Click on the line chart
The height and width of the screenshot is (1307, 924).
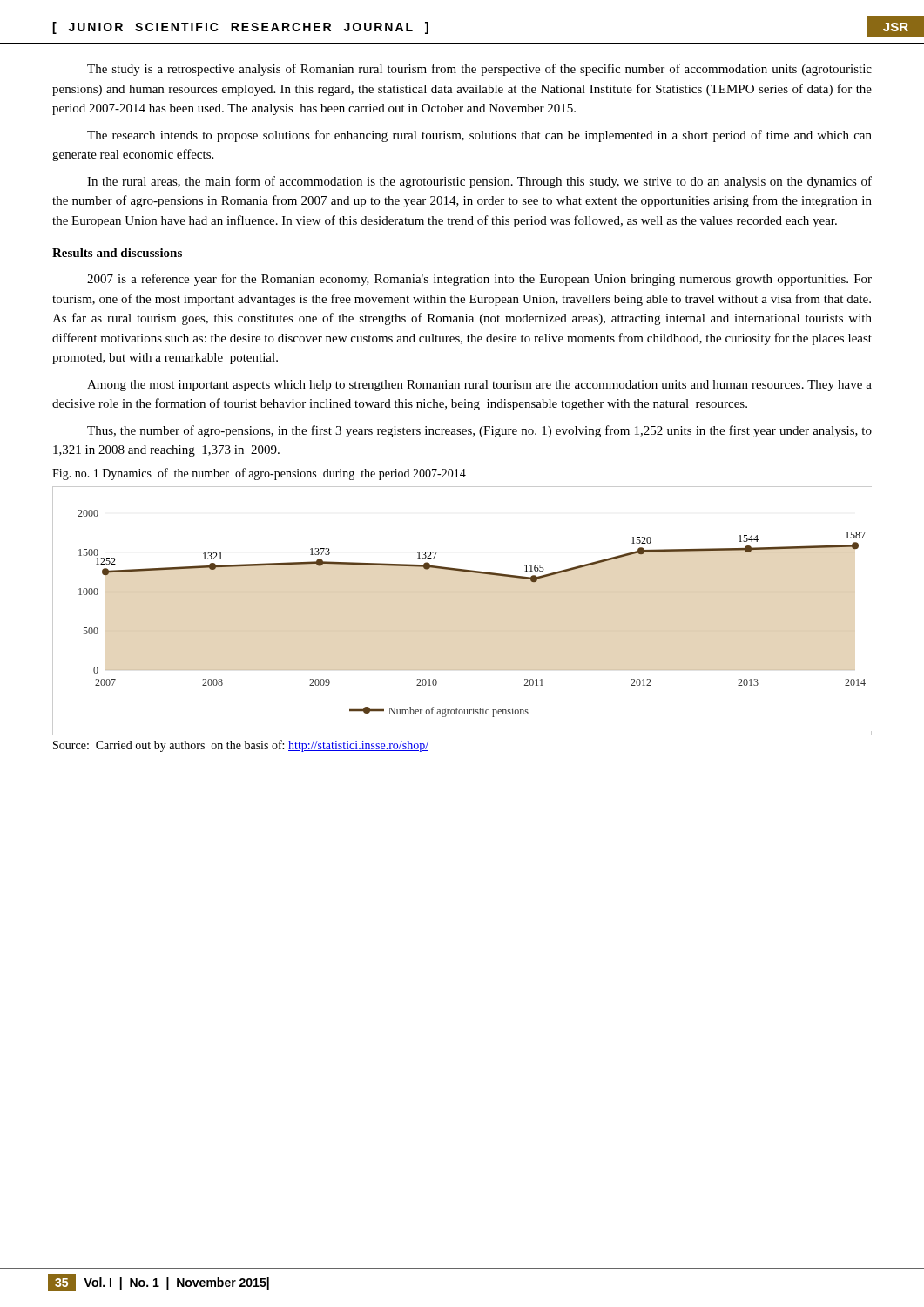pyautogui.click(x=462, y=610)
